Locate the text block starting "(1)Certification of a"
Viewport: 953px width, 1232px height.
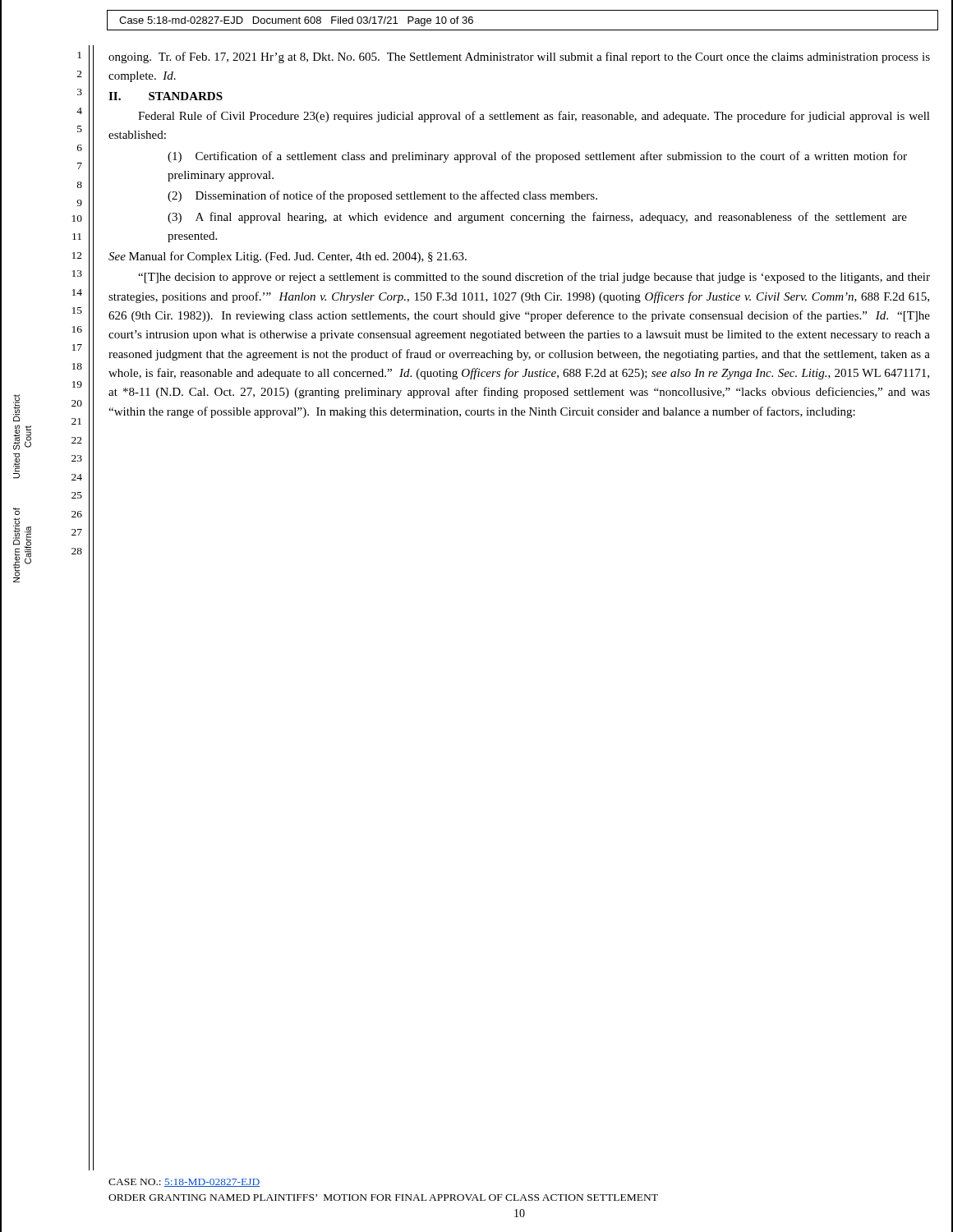coord(537,165)
